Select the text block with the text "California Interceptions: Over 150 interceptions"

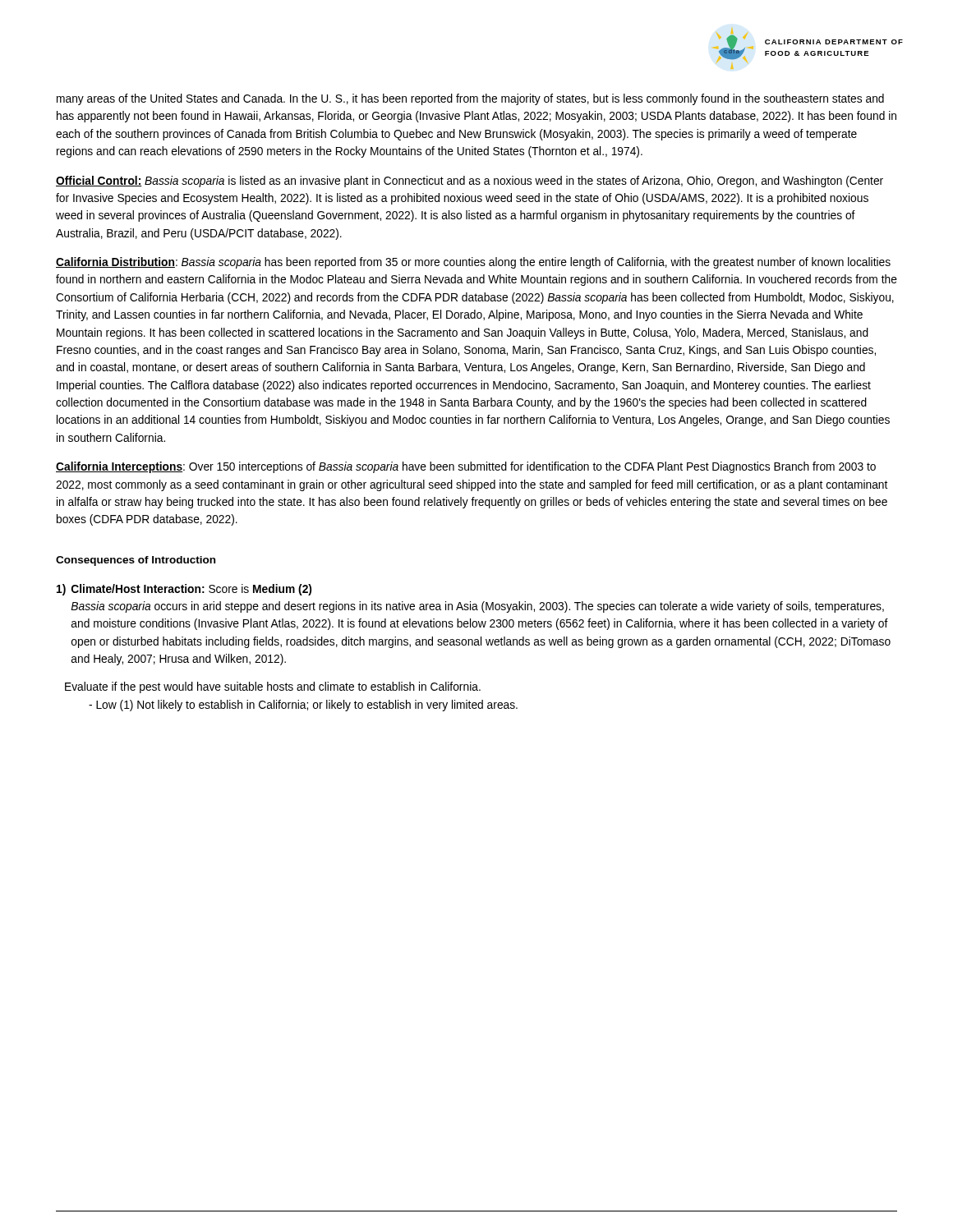[x=472, y=493]
